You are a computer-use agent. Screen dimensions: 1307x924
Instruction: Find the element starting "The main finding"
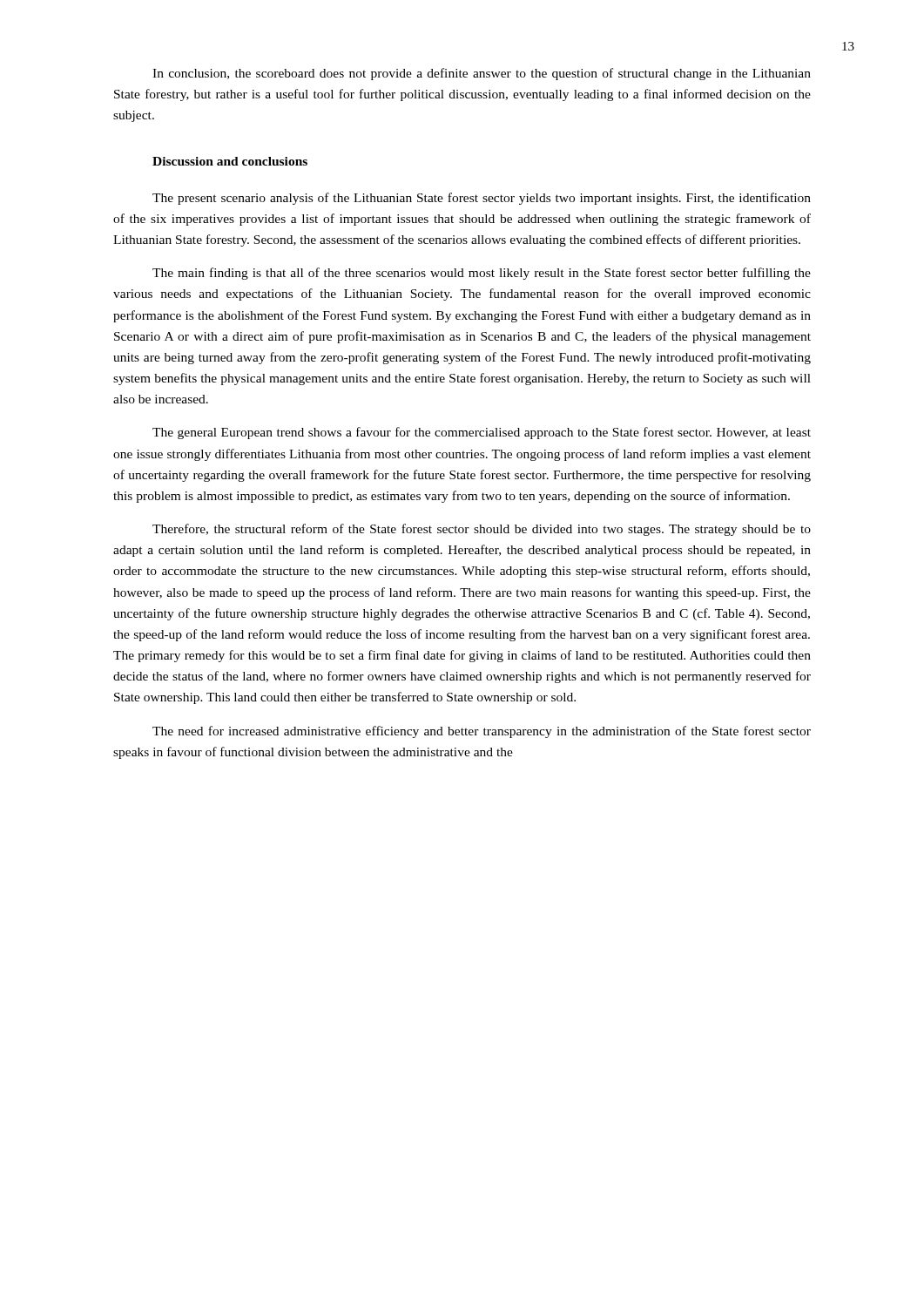[462, 336]
